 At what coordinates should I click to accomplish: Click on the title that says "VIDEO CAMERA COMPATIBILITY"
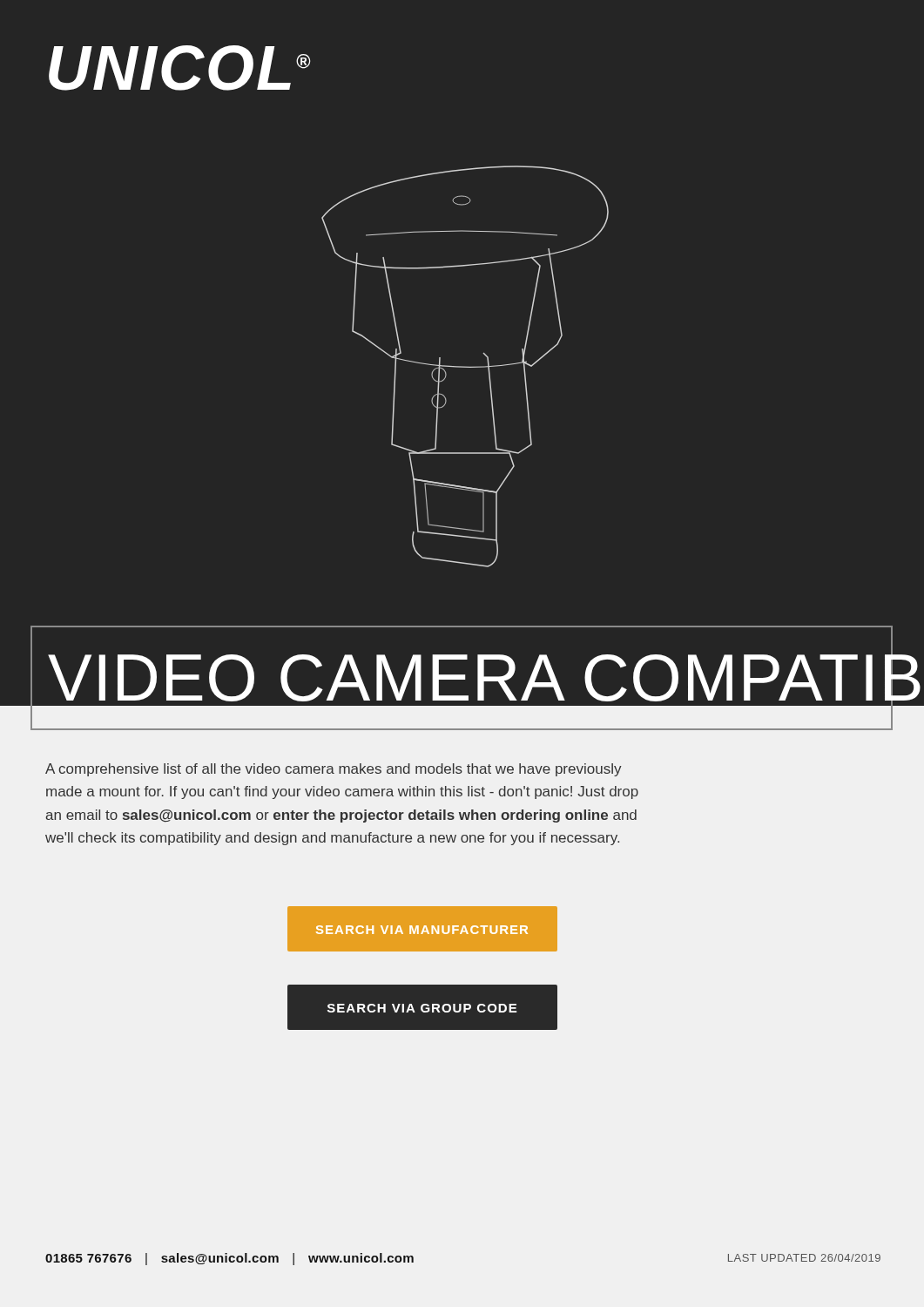(470, 677)
